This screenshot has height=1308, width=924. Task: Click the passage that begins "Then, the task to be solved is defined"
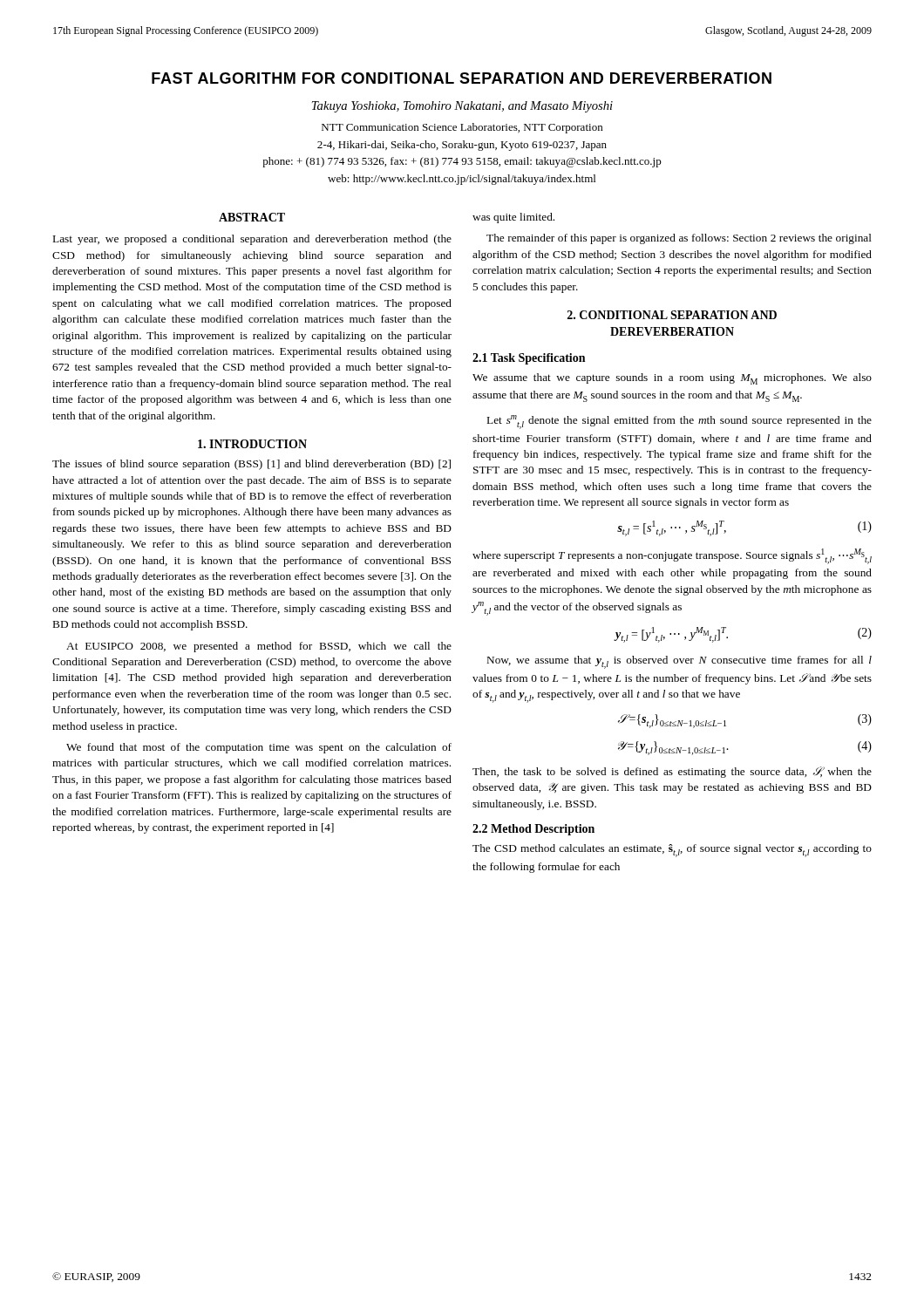(x=672, y=788)
